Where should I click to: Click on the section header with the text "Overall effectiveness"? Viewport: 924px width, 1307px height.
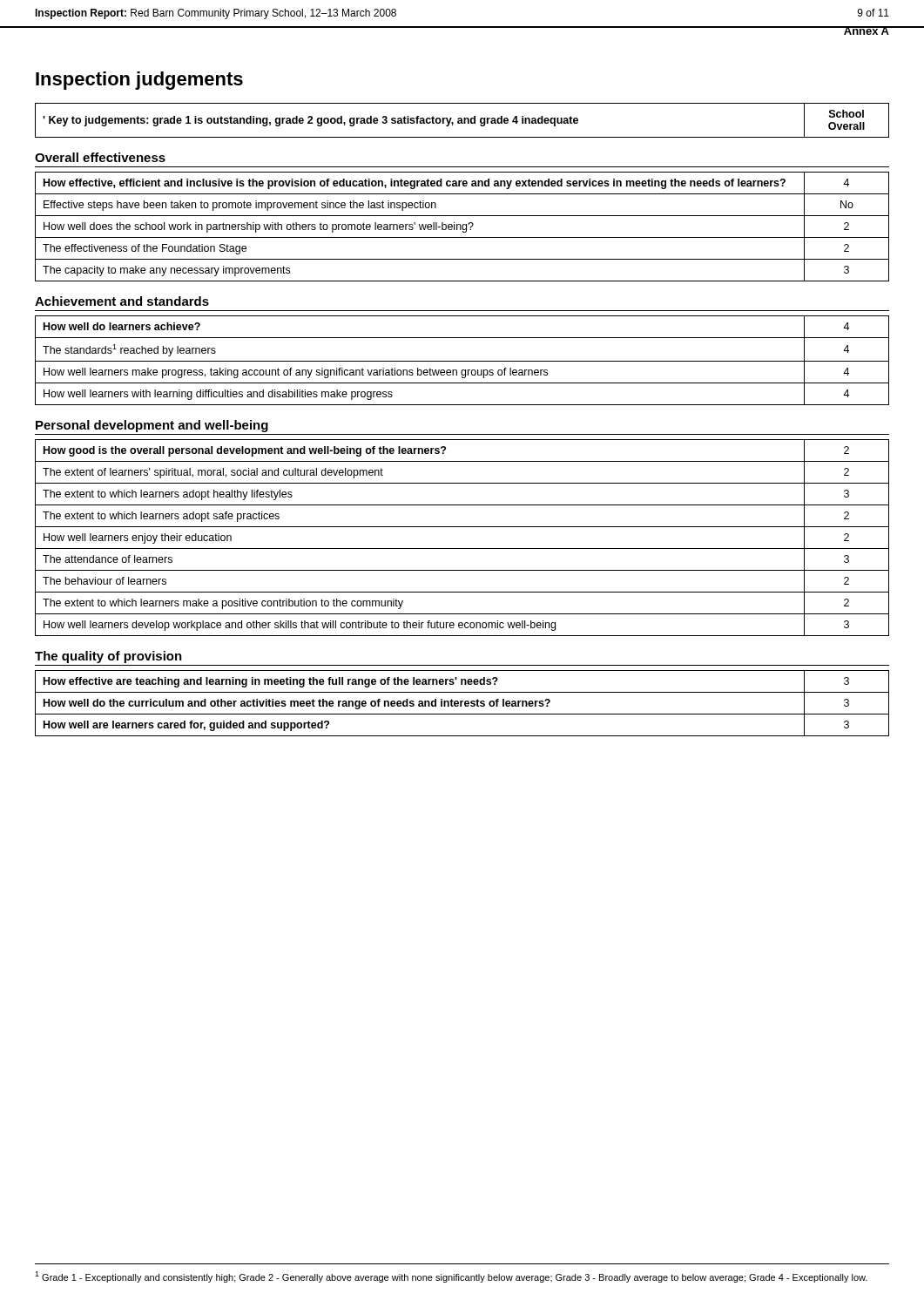(100, 157)
